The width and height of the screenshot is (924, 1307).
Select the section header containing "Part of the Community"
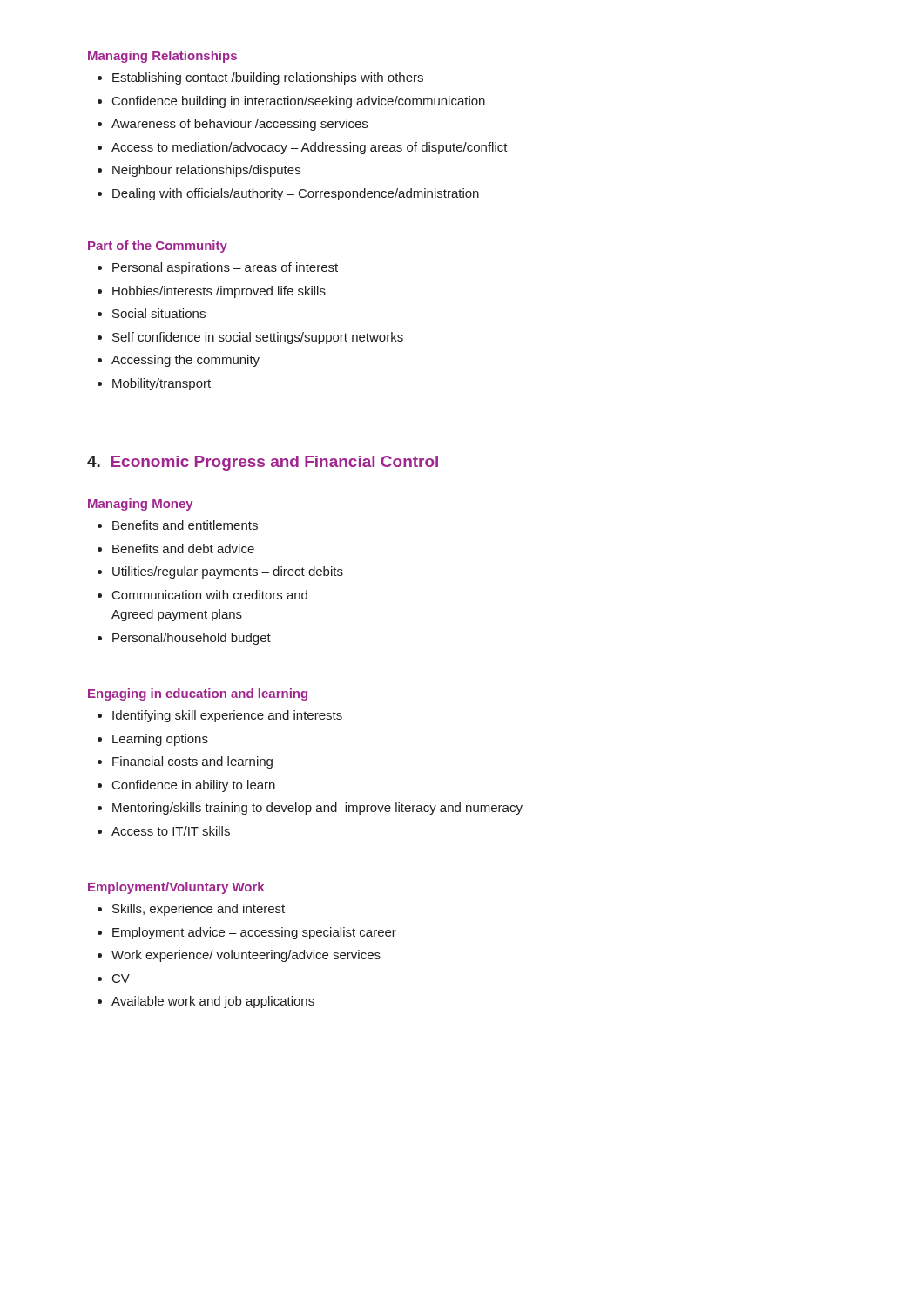pos(157,245)
